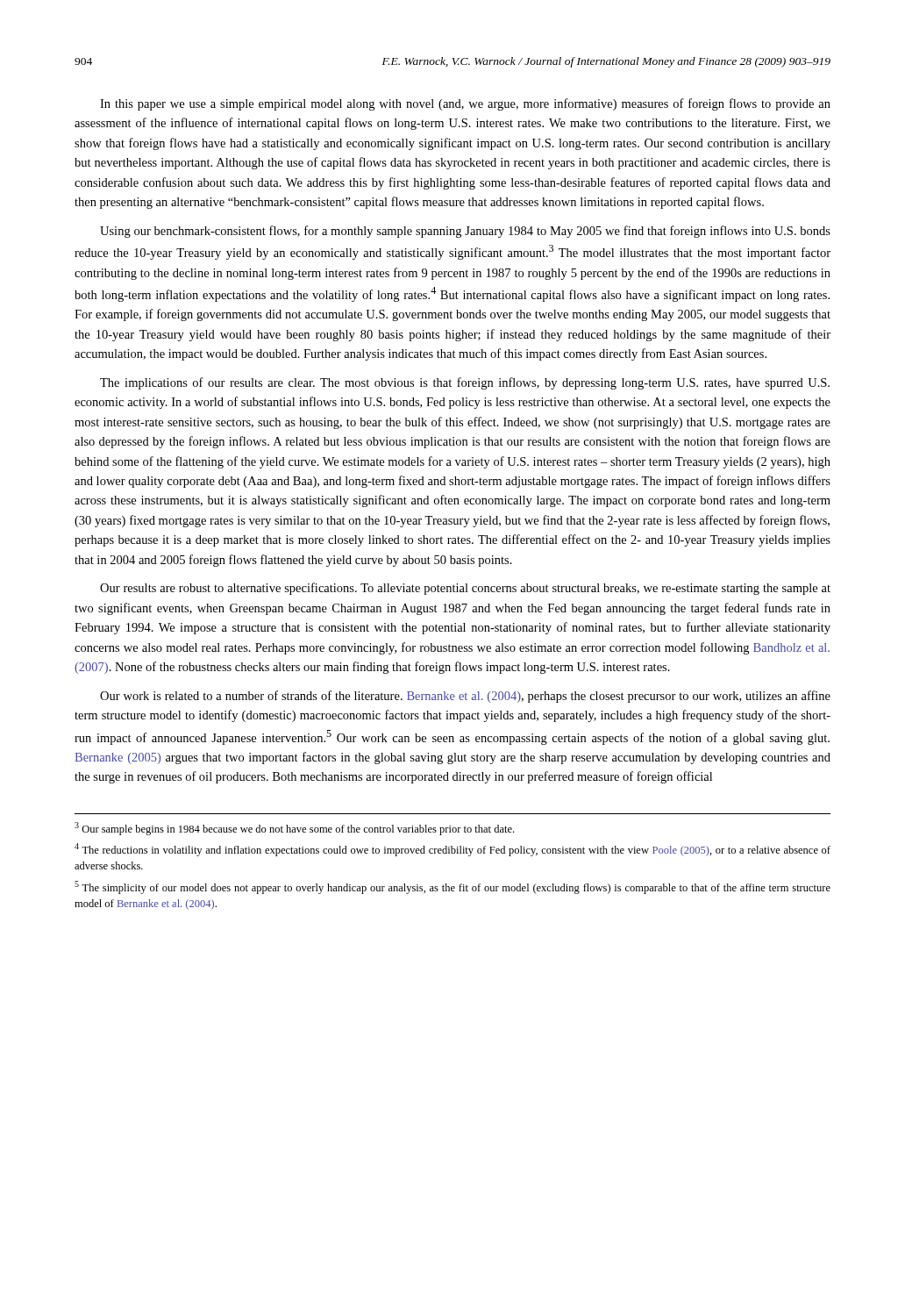This screenshot has height=1316, width=905.
Task: Click on the region starting "Our work is"
Action: point(452,736)
